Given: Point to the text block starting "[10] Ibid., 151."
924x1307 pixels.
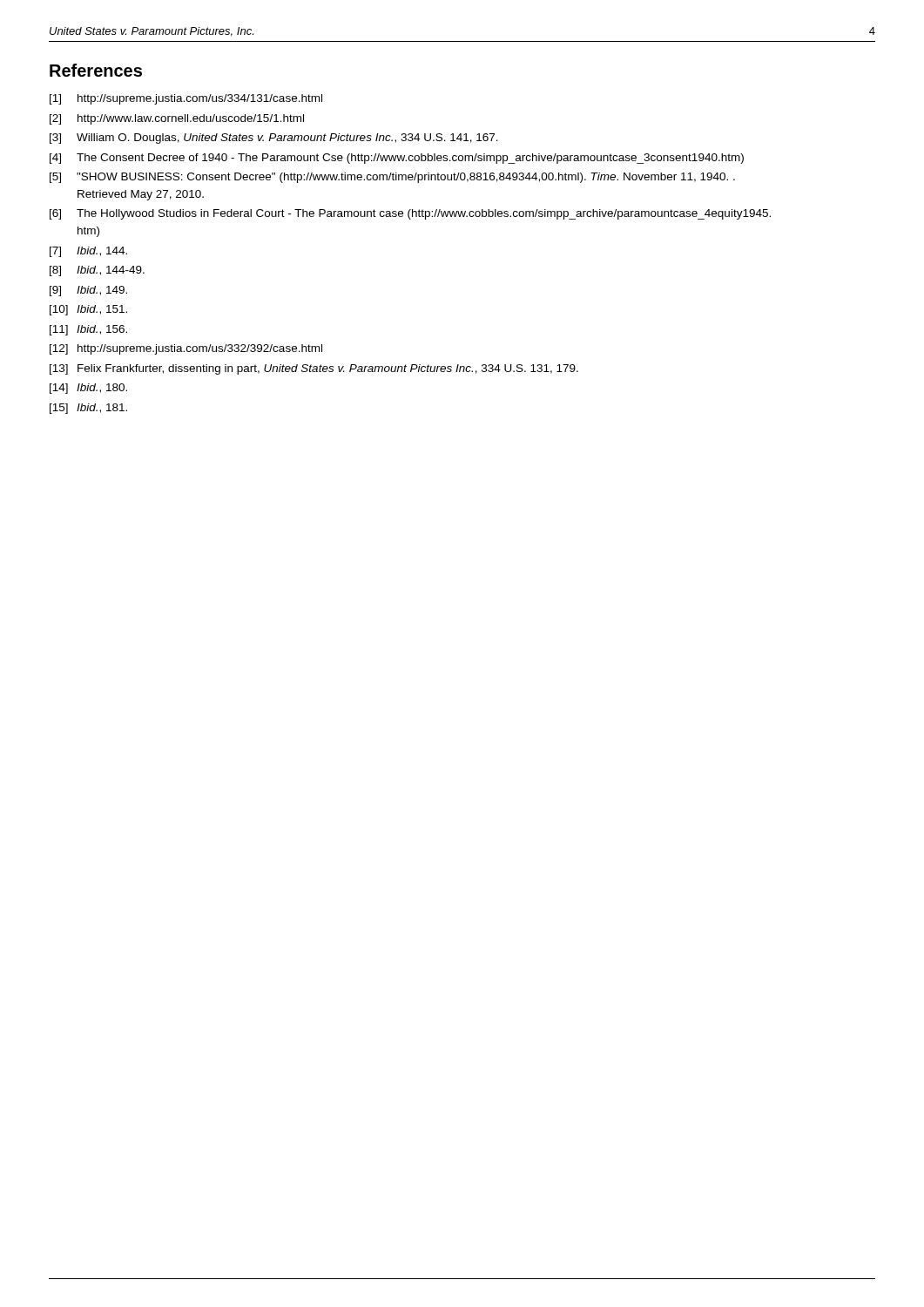Looking at the screenshot, I should (88, 310).
